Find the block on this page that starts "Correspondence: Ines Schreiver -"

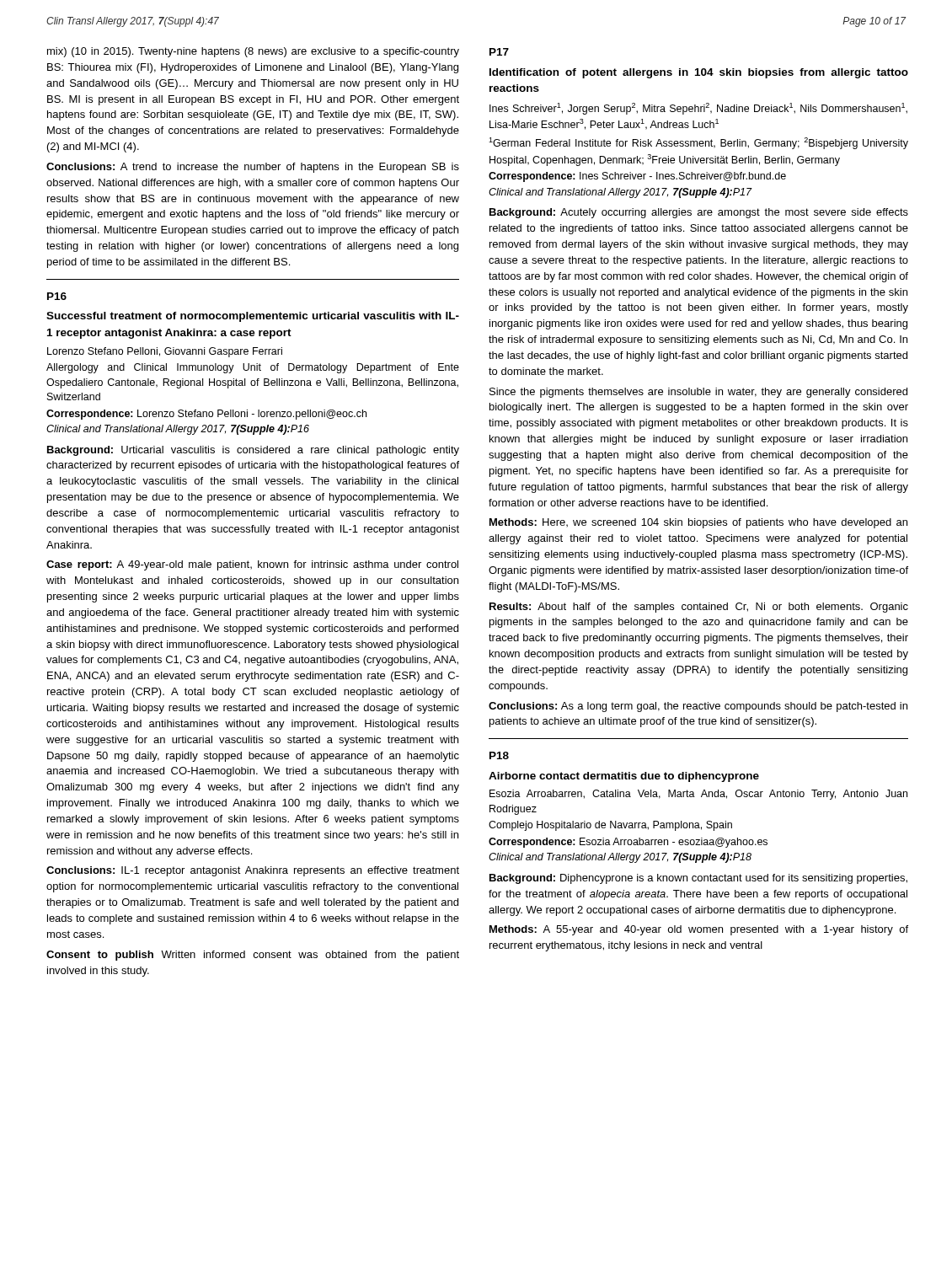pos(698,177)
